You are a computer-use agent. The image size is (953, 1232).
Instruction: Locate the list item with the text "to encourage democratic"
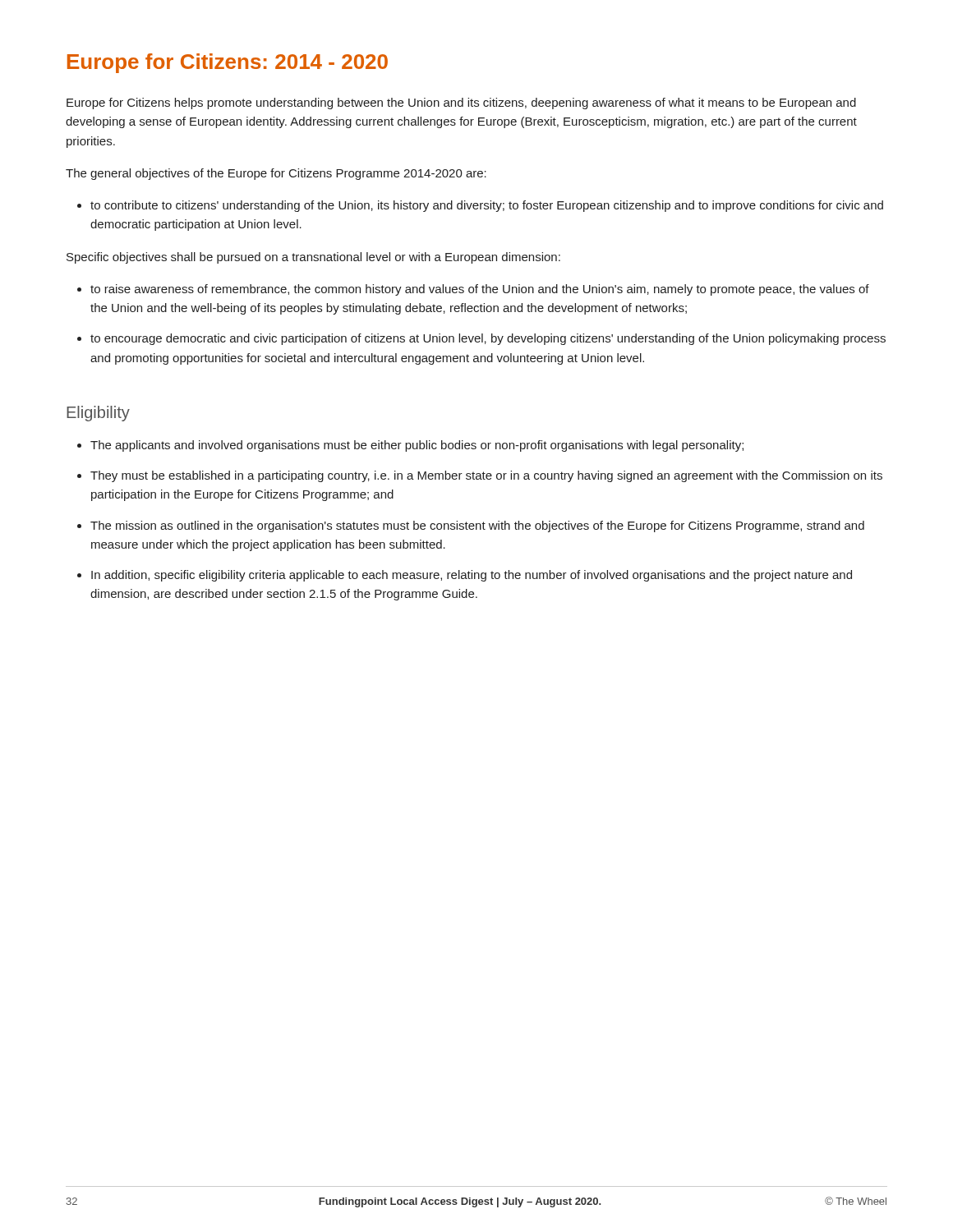489,348
